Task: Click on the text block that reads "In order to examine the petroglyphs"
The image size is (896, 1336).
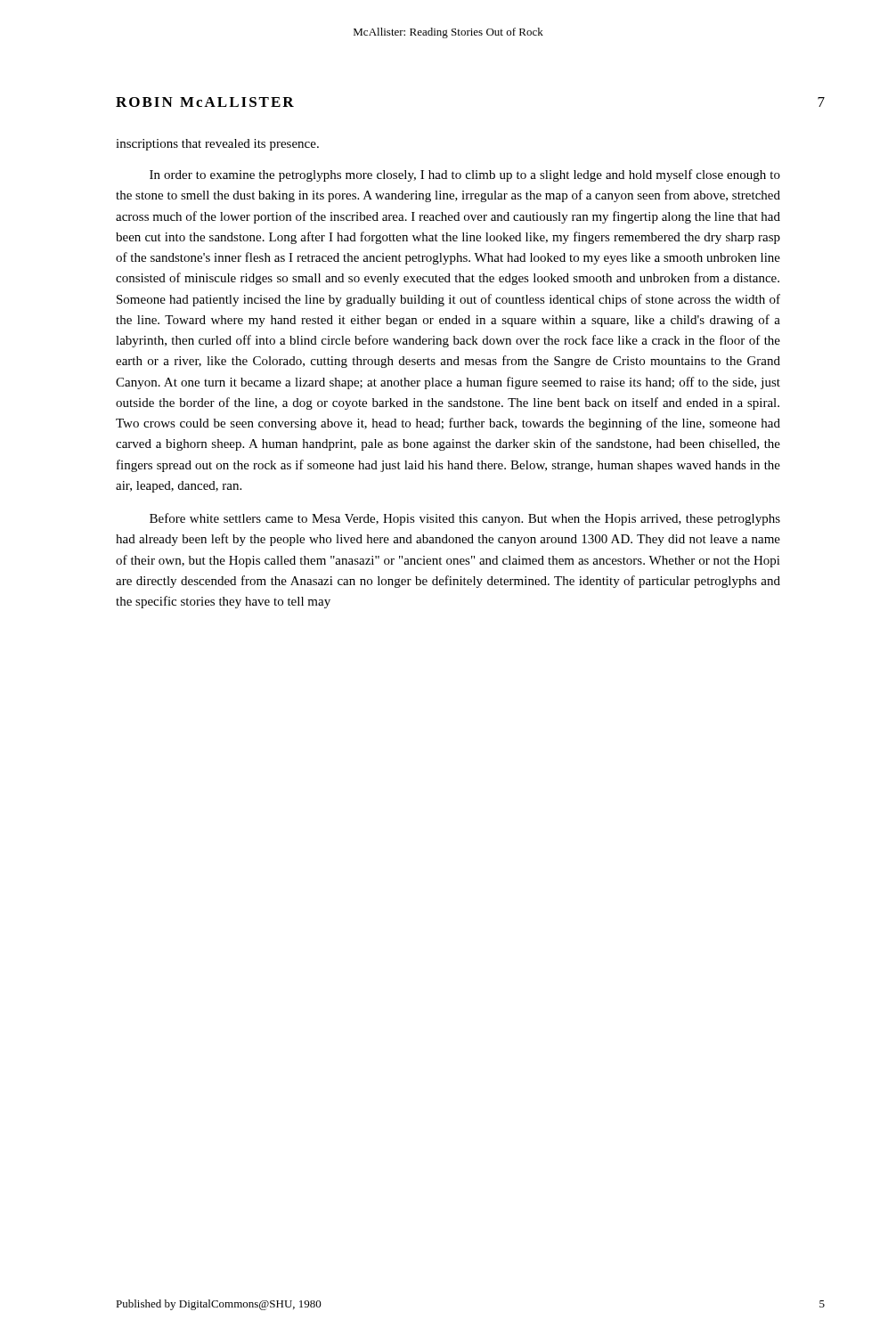Action: 448,388
